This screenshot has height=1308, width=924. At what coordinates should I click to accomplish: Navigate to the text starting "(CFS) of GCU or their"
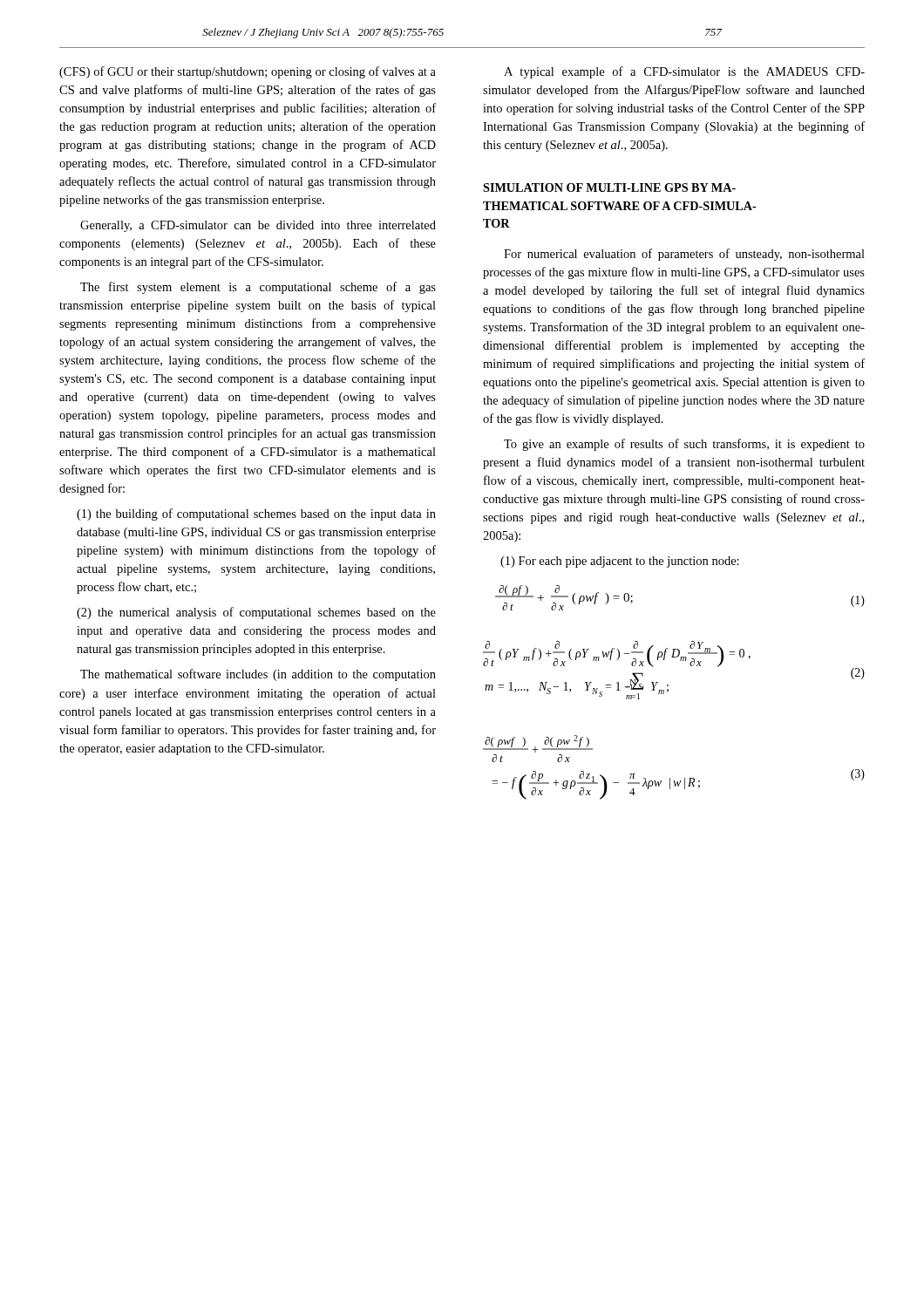click(x=248, y=136)
